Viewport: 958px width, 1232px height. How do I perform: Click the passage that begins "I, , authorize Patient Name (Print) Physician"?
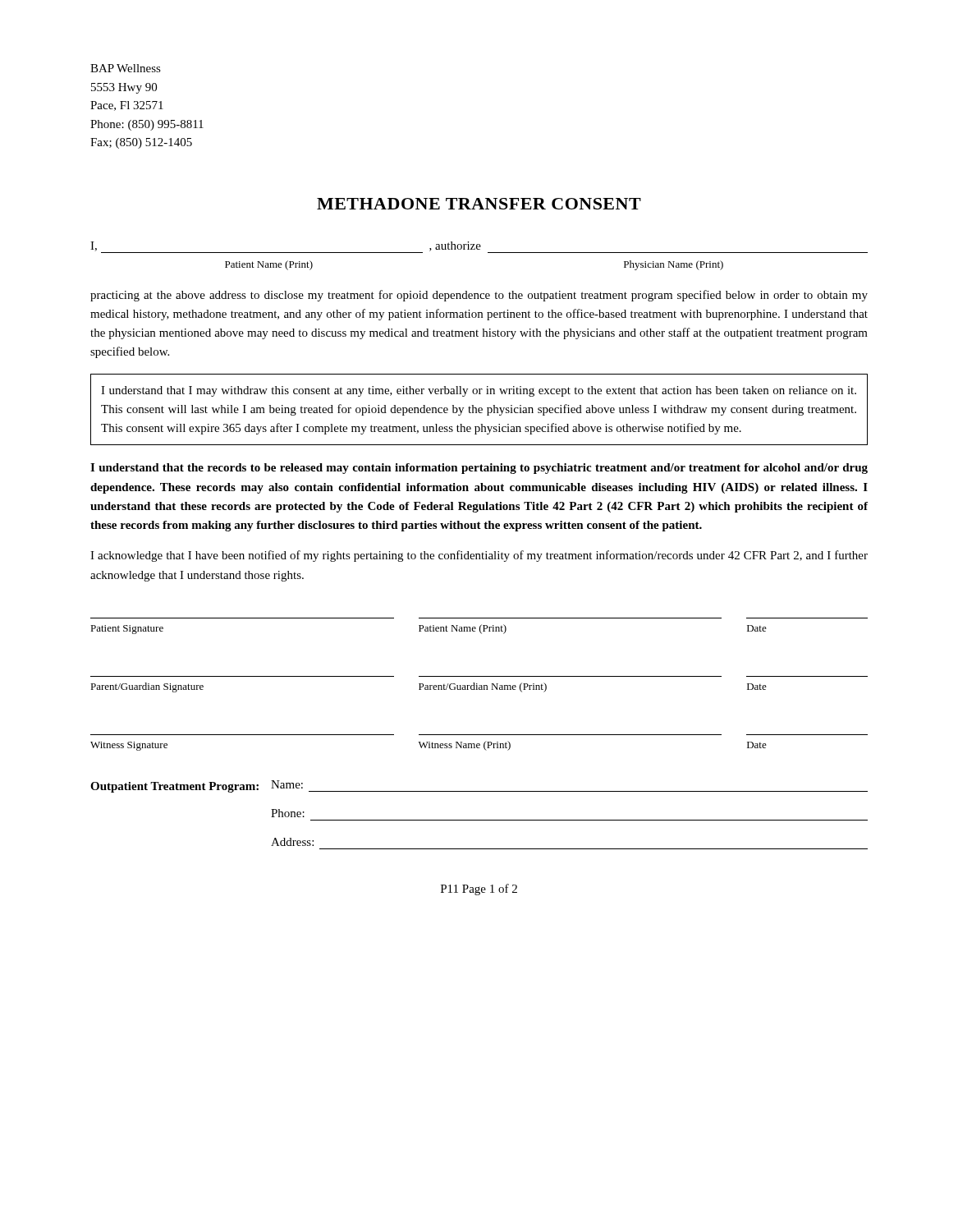479,254
